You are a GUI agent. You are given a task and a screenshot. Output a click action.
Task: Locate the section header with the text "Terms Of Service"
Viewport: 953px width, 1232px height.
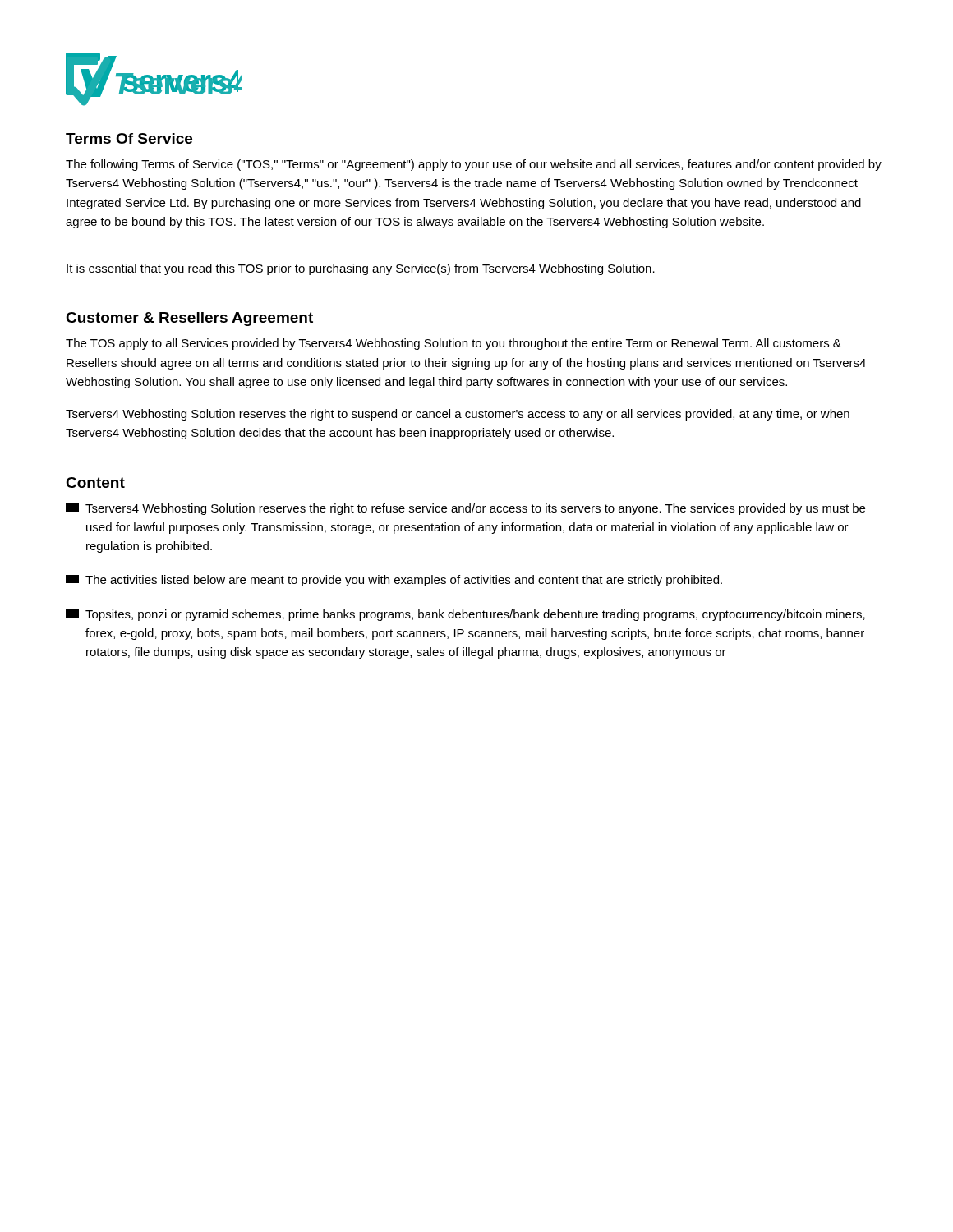coord(129,138)
